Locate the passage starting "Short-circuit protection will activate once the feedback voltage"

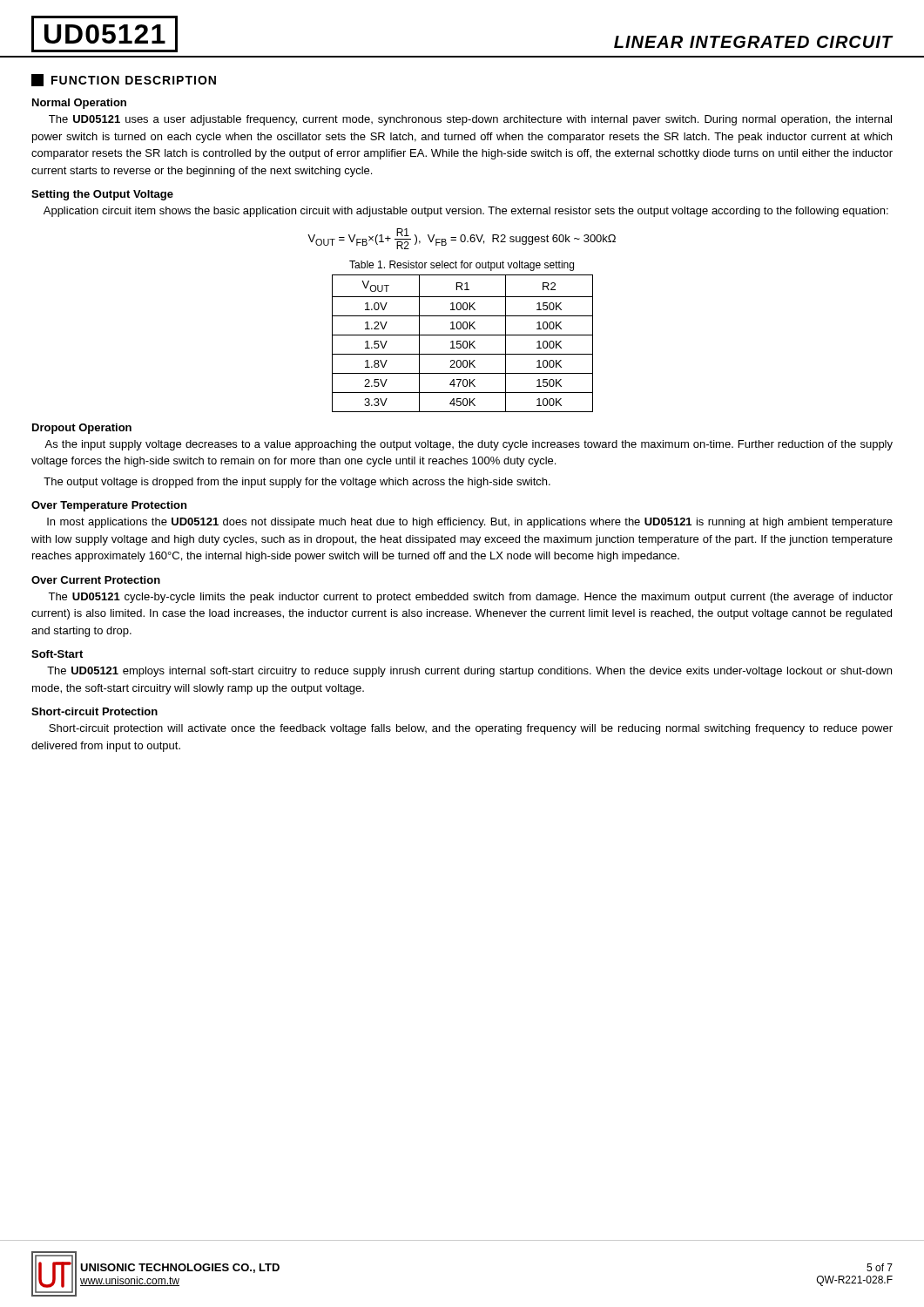462,737
